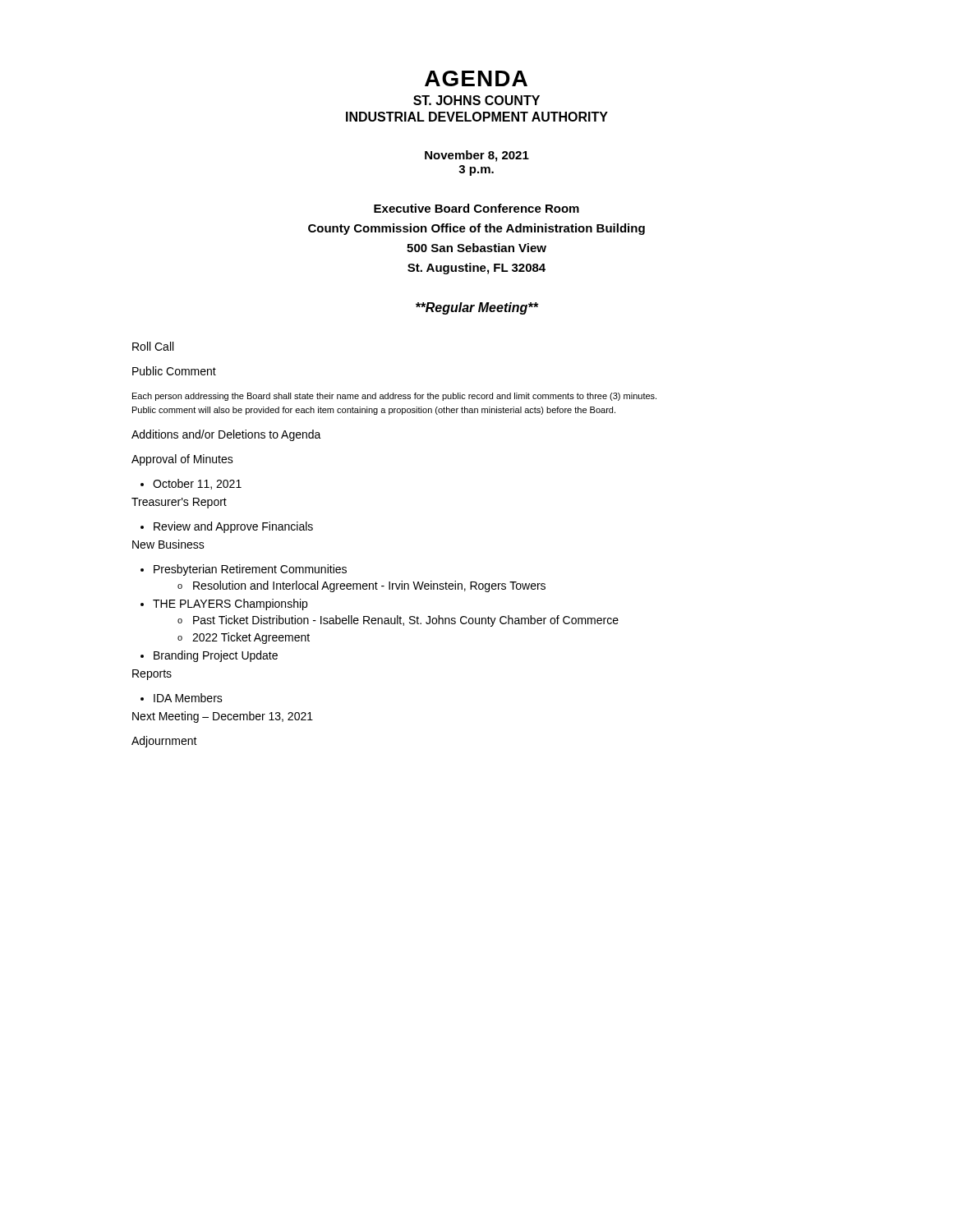Screen dimensions: 1232x953
Task: Point to "AGENDA ST. JOHNS COUNTY INDUSTRIAL DEVELOPMENT AUTHORITY"
Action: coord(476,95)
